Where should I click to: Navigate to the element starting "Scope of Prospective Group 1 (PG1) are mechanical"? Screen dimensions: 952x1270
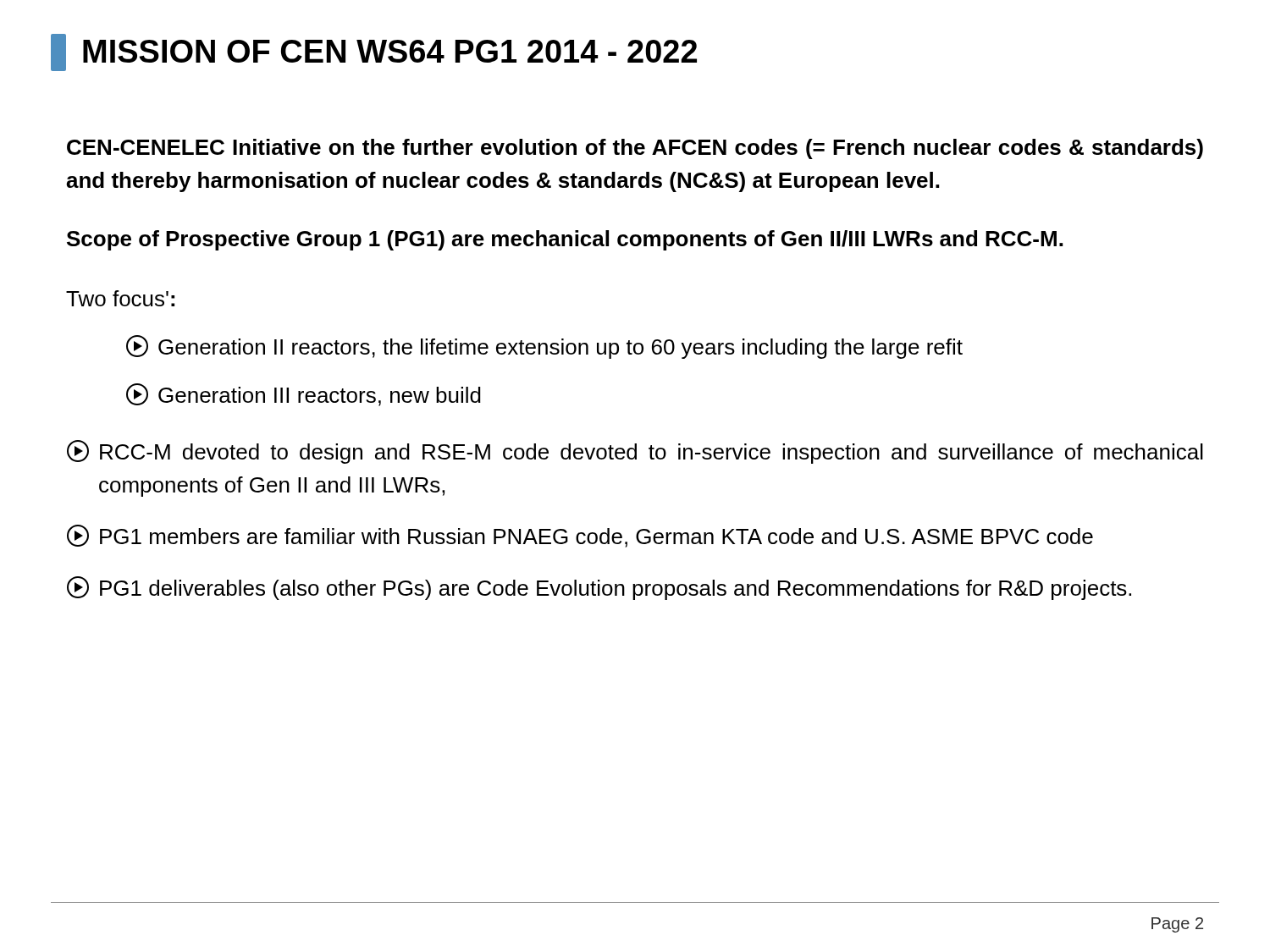(565, 239)
